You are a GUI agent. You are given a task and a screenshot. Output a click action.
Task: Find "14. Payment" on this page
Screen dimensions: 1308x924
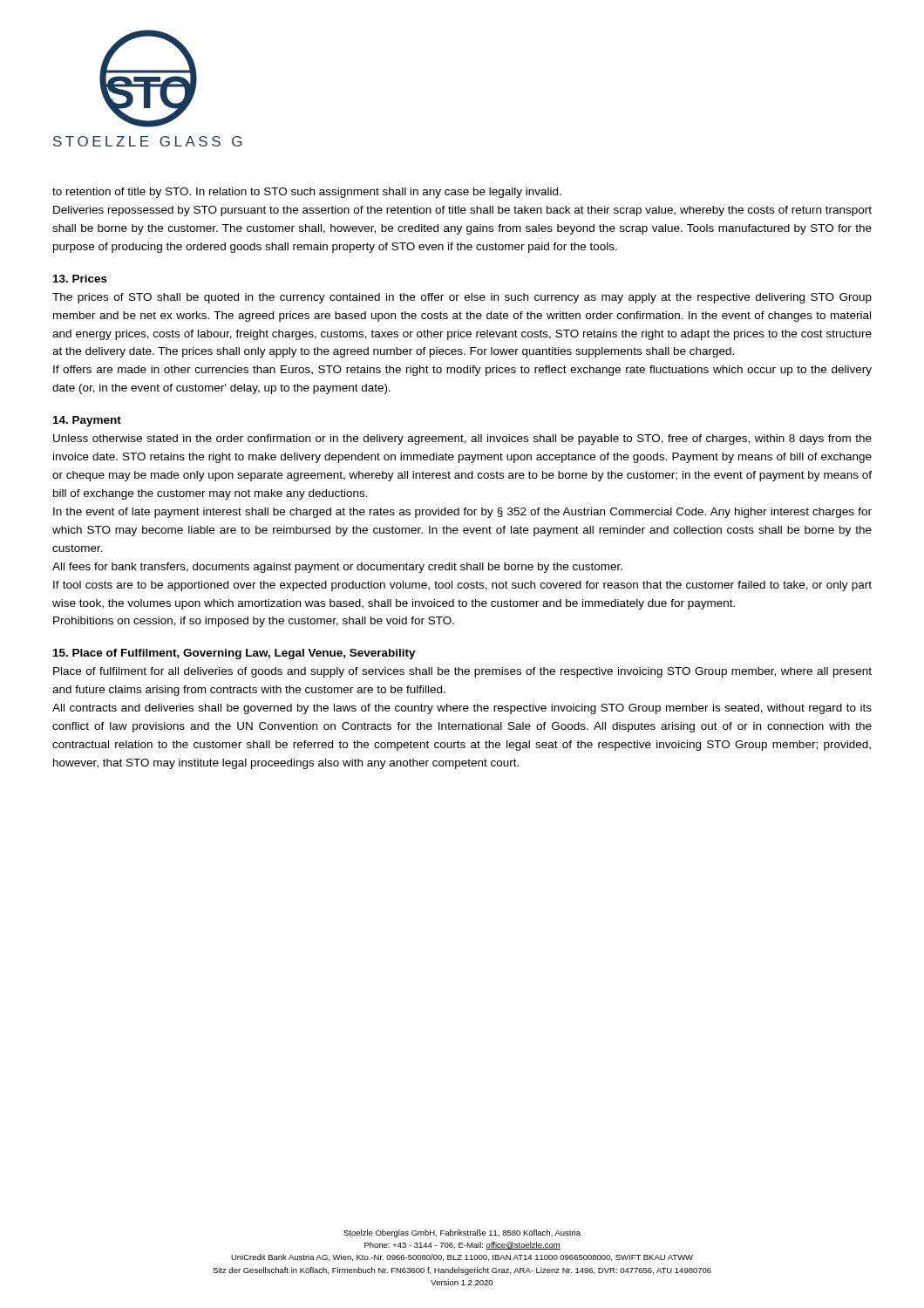tap(87, 420)
